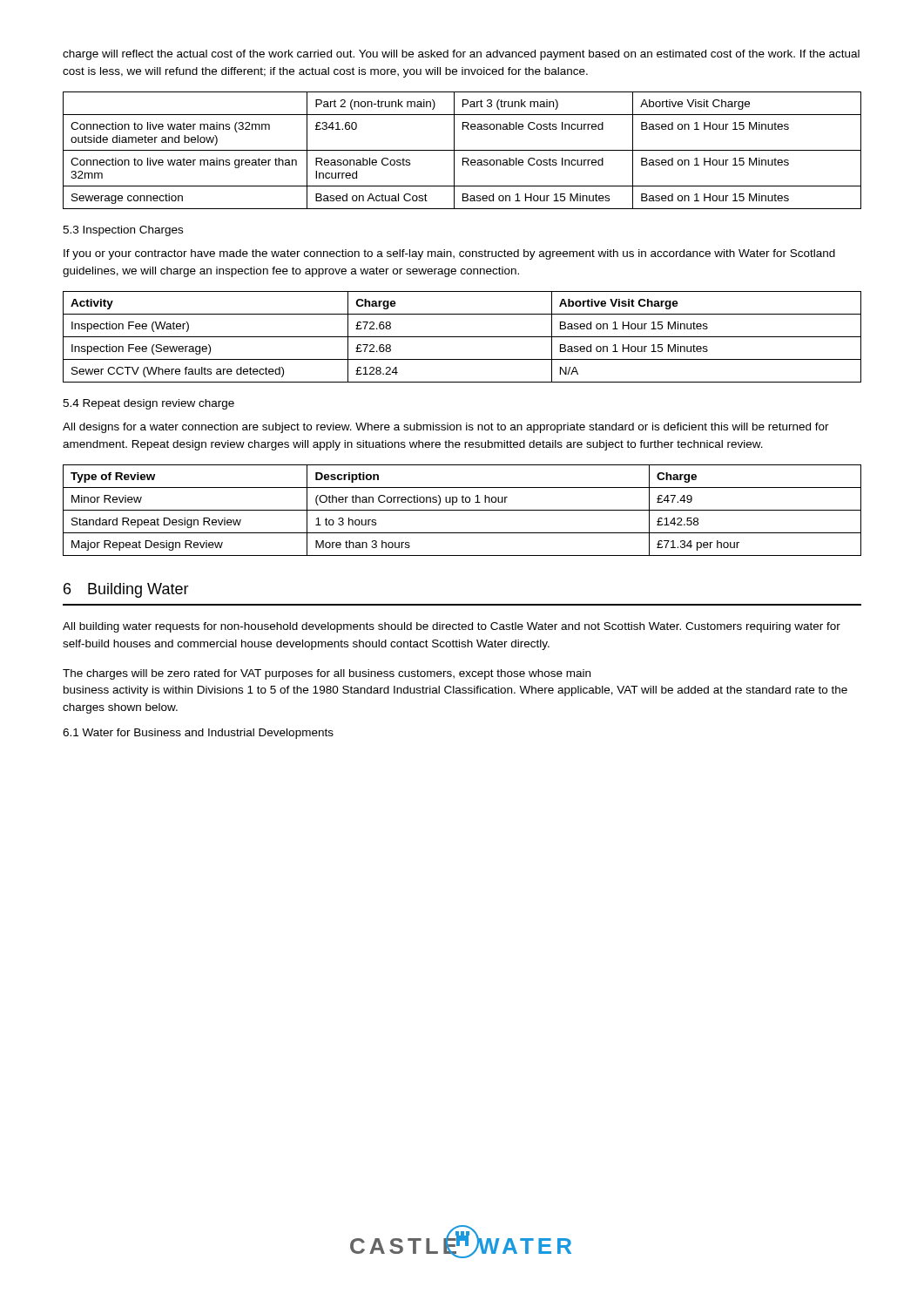Locate the text "6 Building Water"
The height and width of the screenshot is (1307, 924).
[x=462, y=593]
